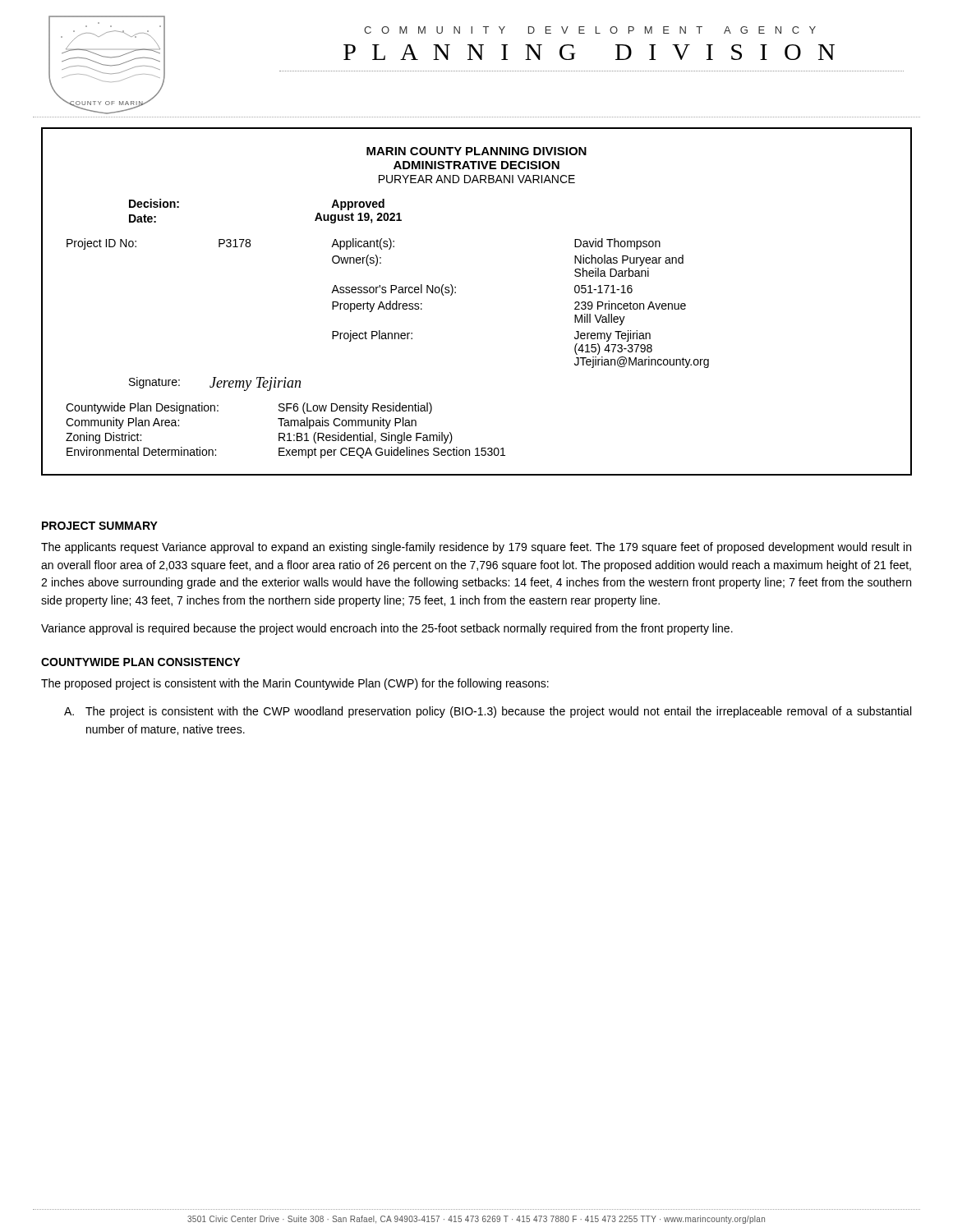
Task: Locate the table with the text "Property Address:"
Action: [476, 301]
